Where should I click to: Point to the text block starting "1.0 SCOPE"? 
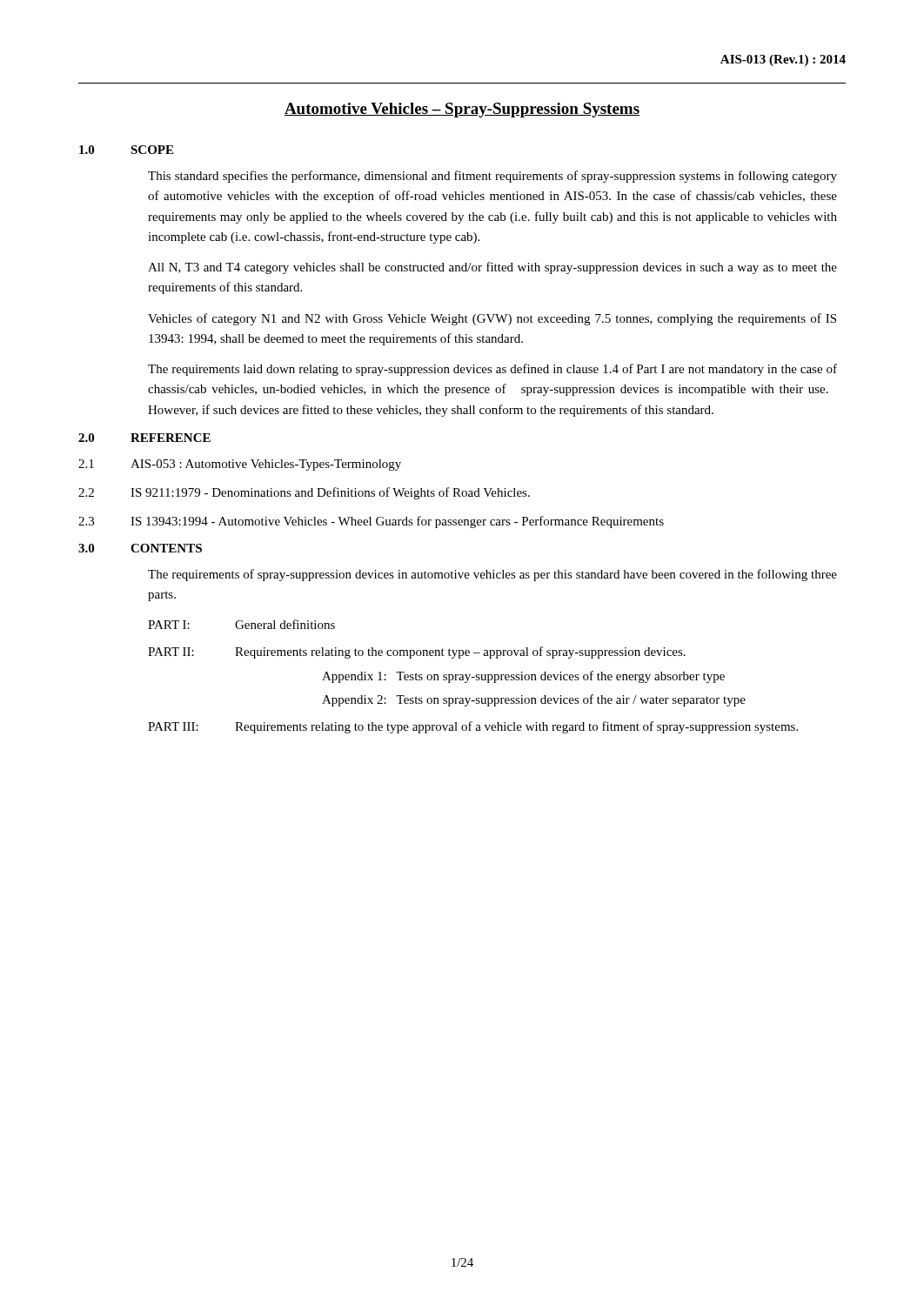coord(126,150)
